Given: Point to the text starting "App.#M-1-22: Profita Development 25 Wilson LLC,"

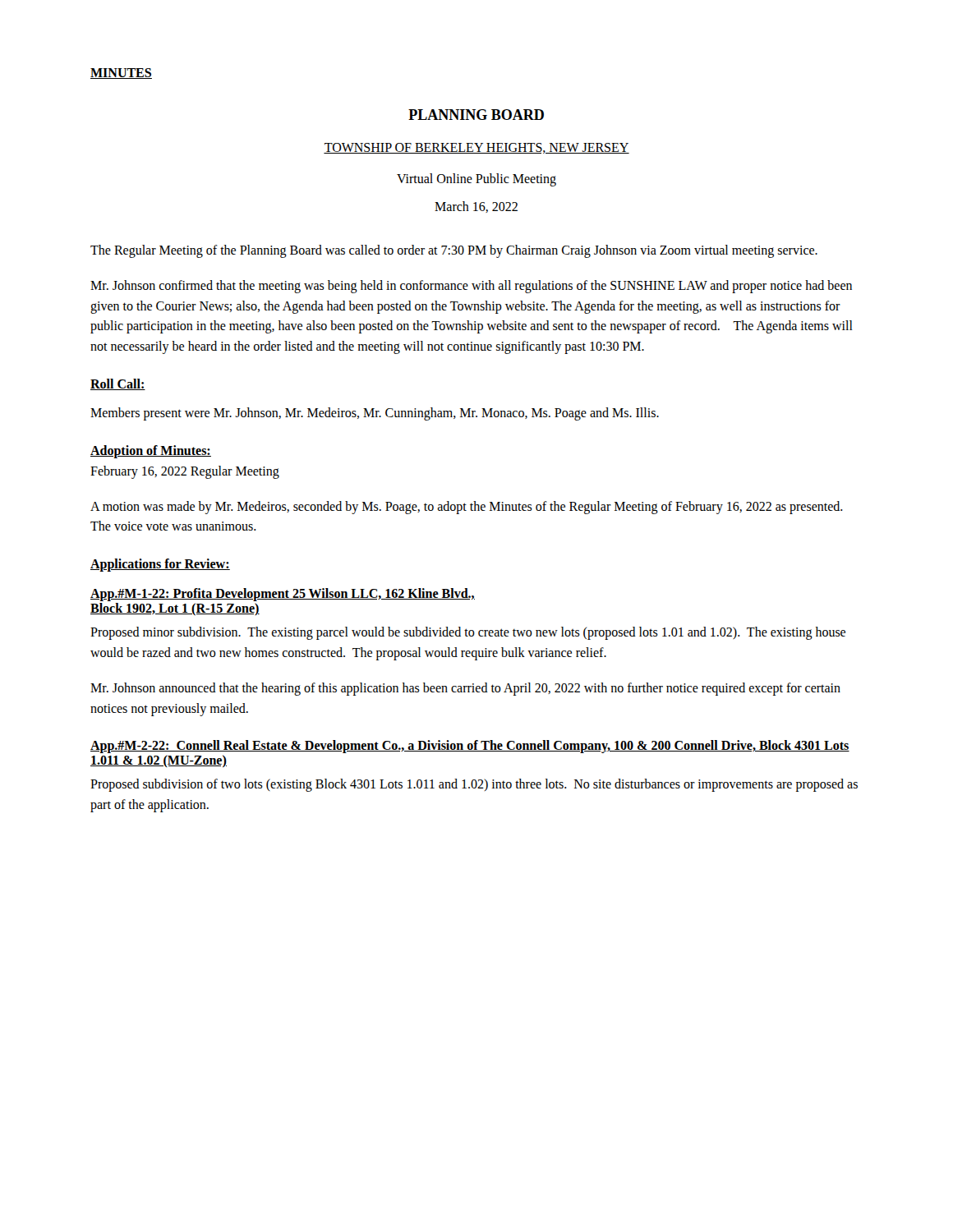Looking at the screenshot, I should pos(282,601).
